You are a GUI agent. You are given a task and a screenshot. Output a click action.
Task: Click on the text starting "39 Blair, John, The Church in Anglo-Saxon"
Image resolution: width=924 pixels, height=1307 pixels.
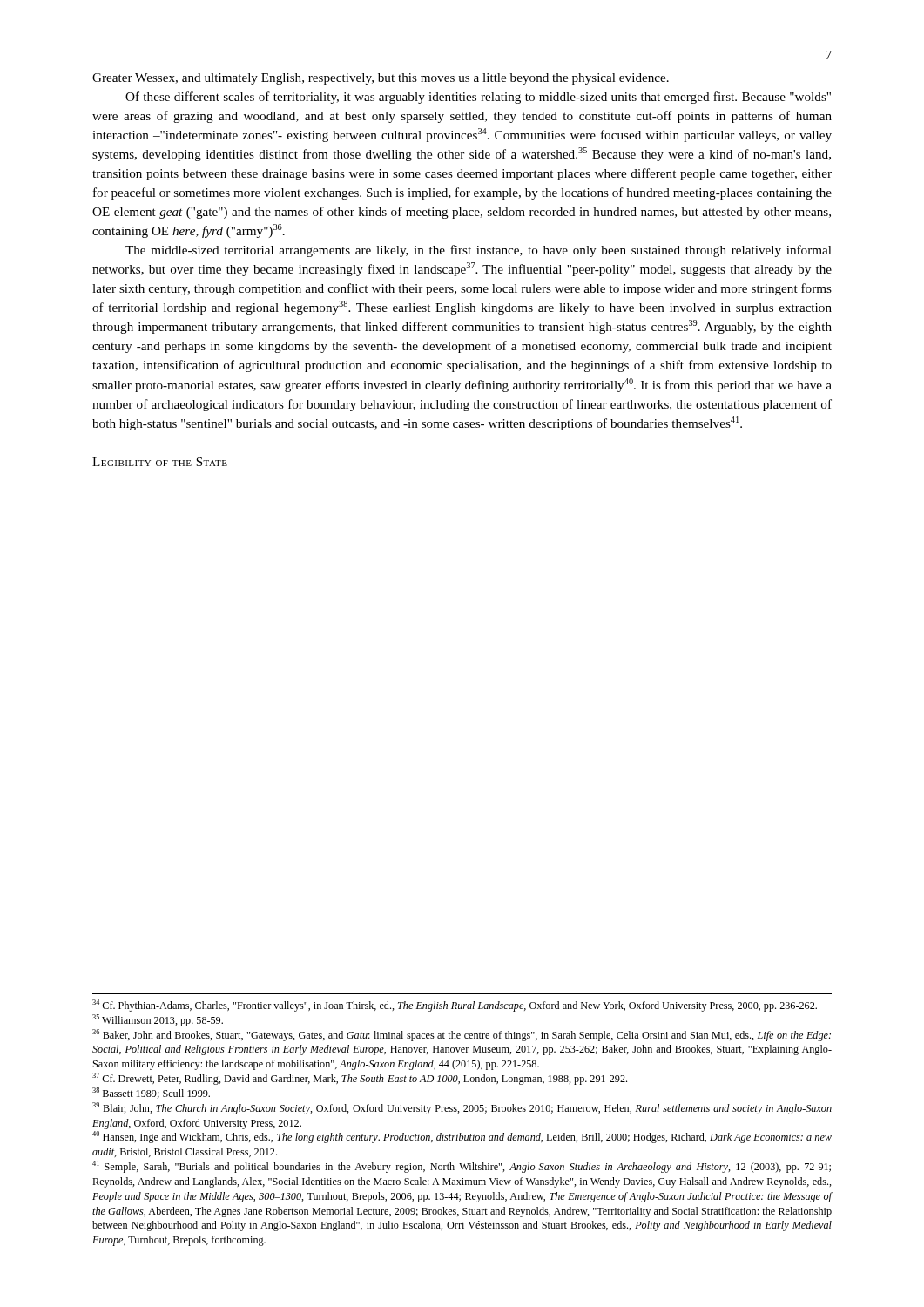pos(462,1130)
